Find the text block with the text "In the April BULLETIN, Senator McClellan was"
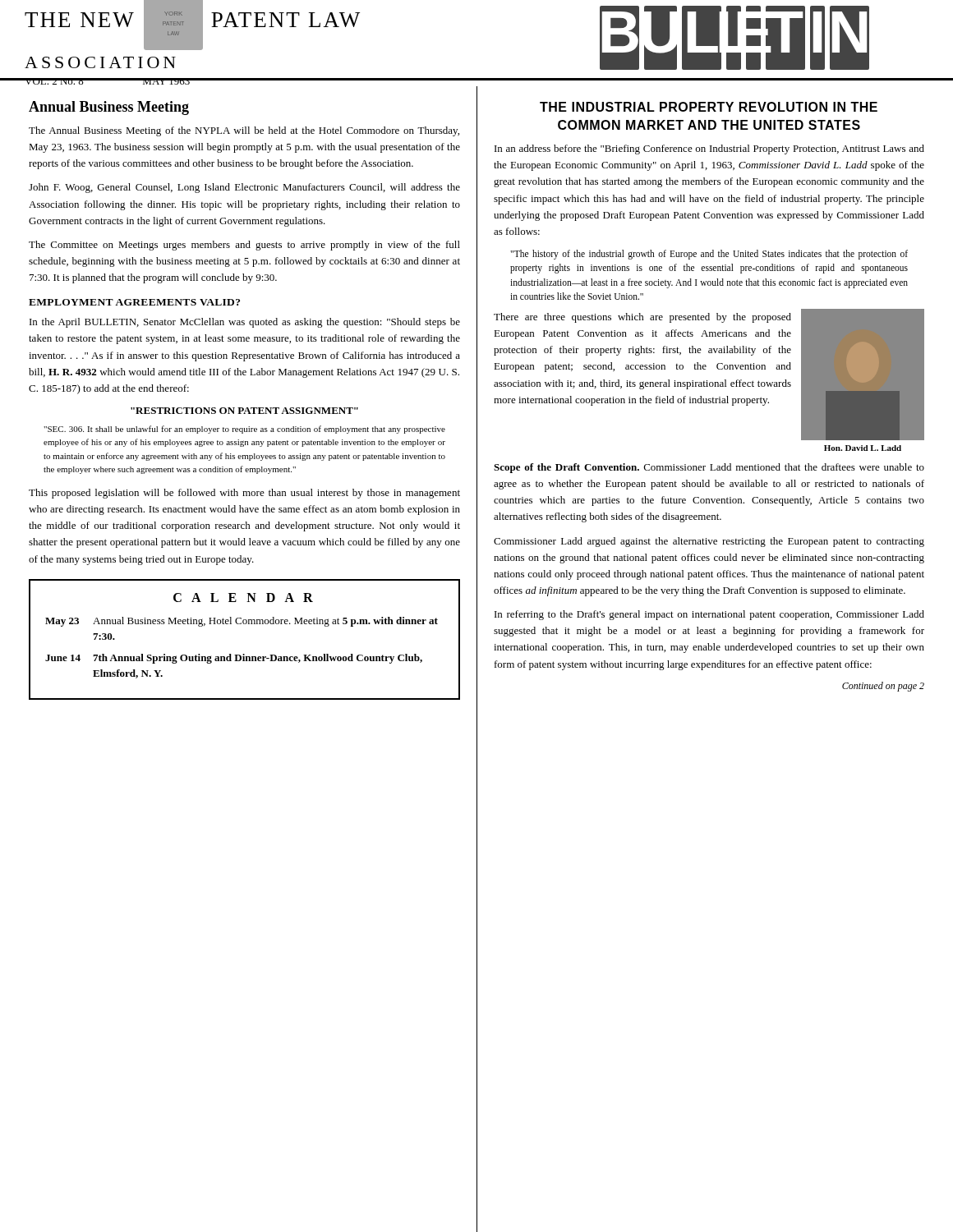This screenshot has height=1232, width=953. pos(244,355)
